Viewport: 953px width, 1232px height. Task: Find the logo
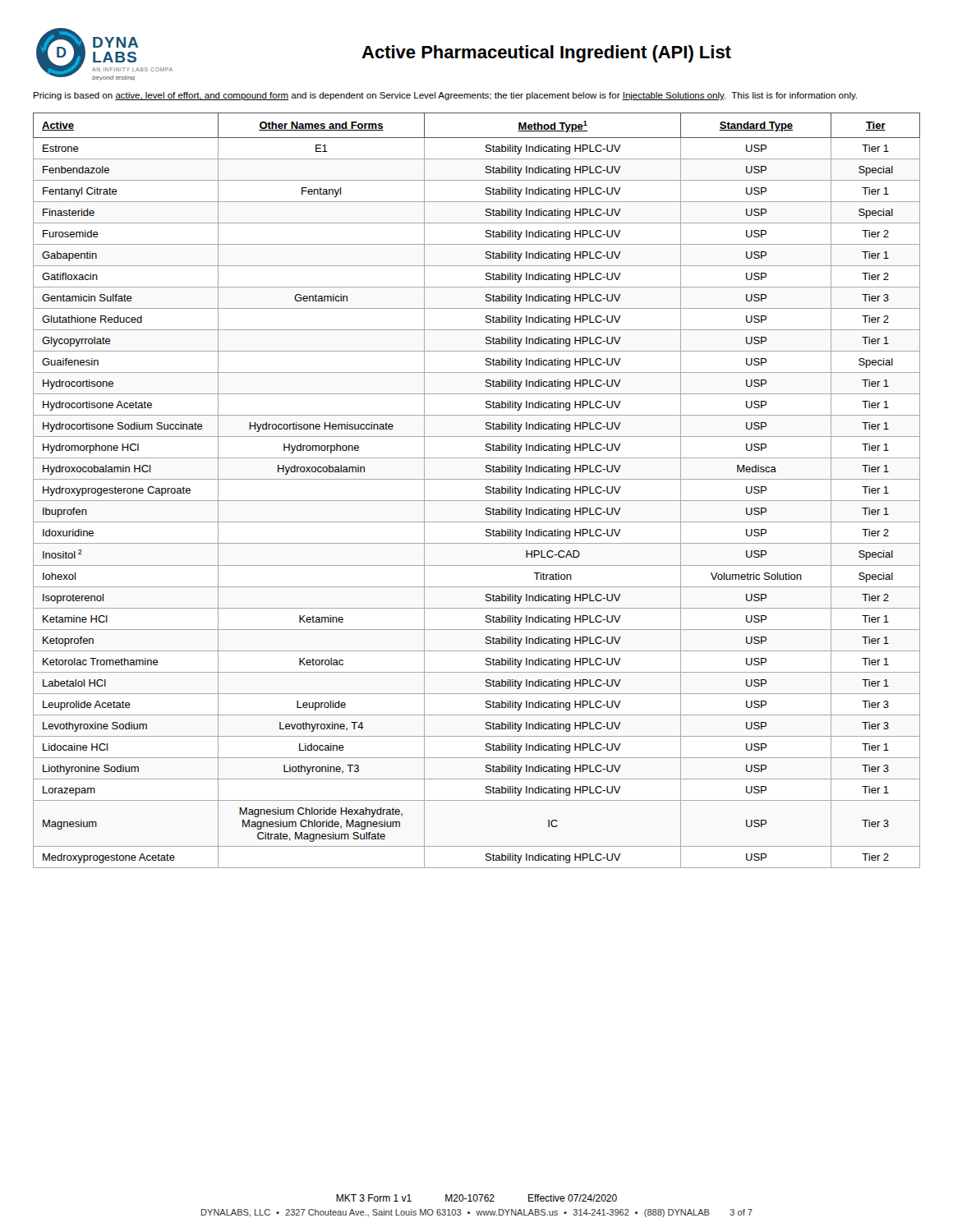pos(115,53)
